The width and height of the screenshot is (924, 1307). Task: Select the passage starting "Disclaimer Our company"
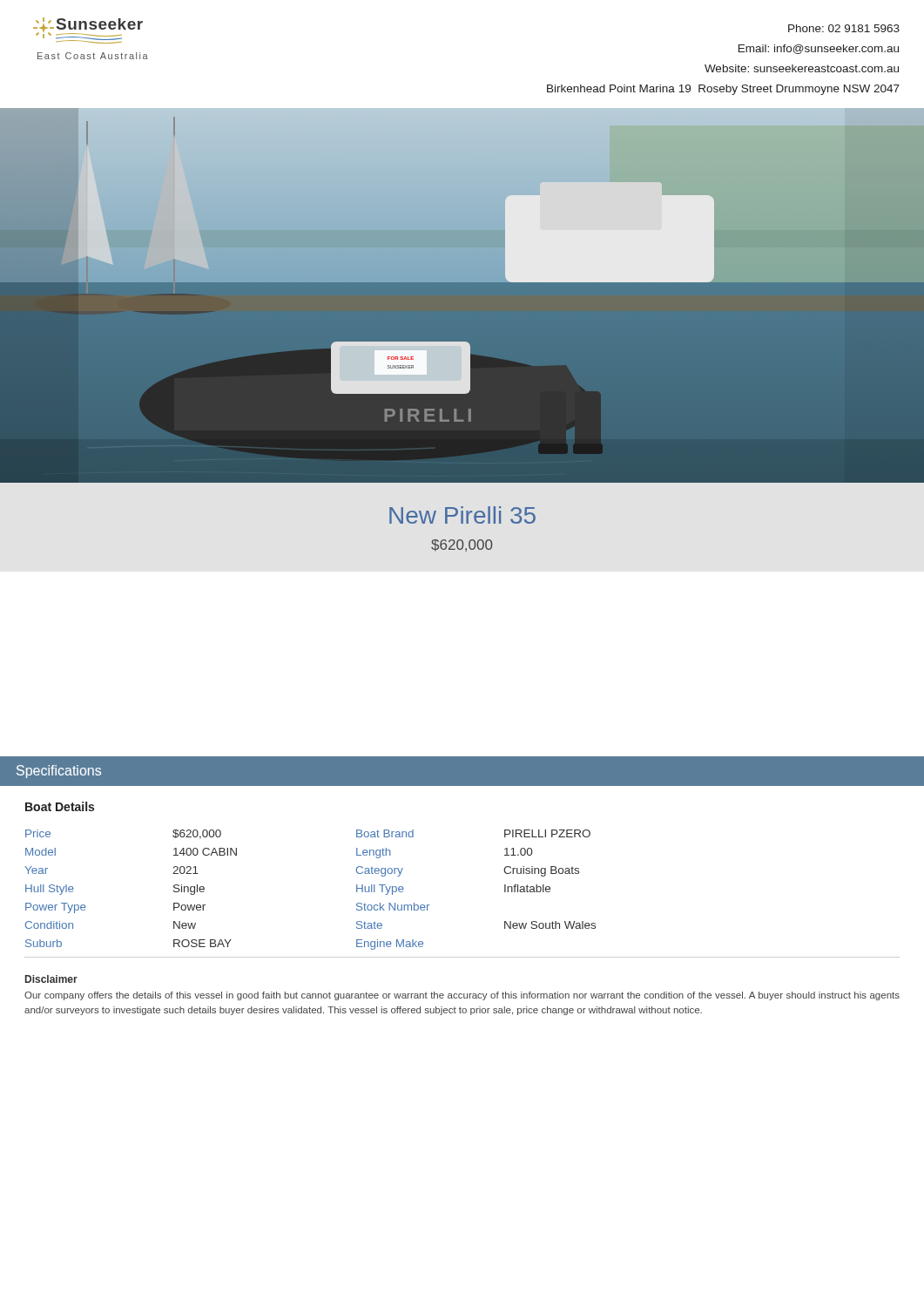(x=462, y=996)
